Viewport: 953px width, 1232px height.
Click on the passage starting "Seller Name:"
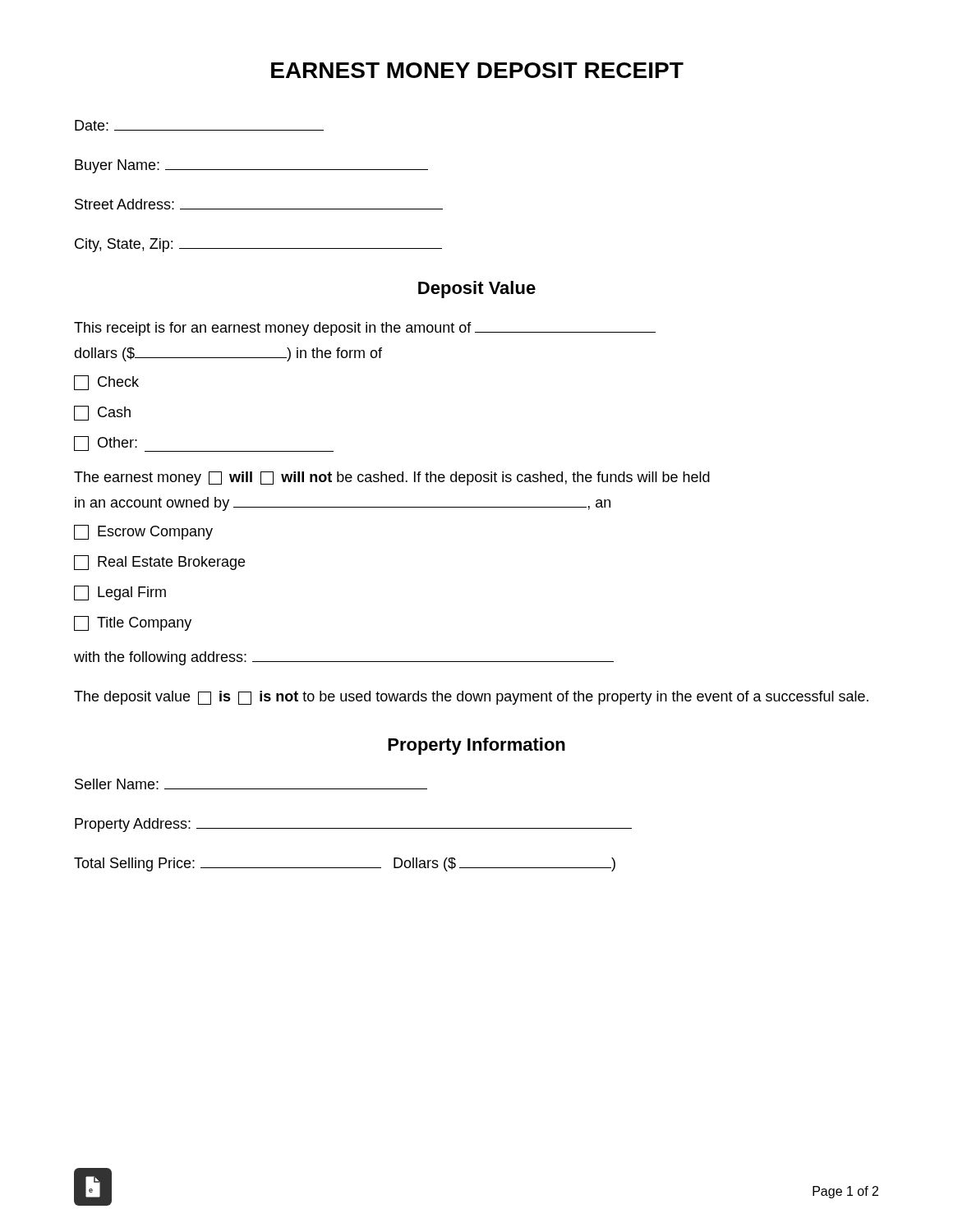point(251,783)
